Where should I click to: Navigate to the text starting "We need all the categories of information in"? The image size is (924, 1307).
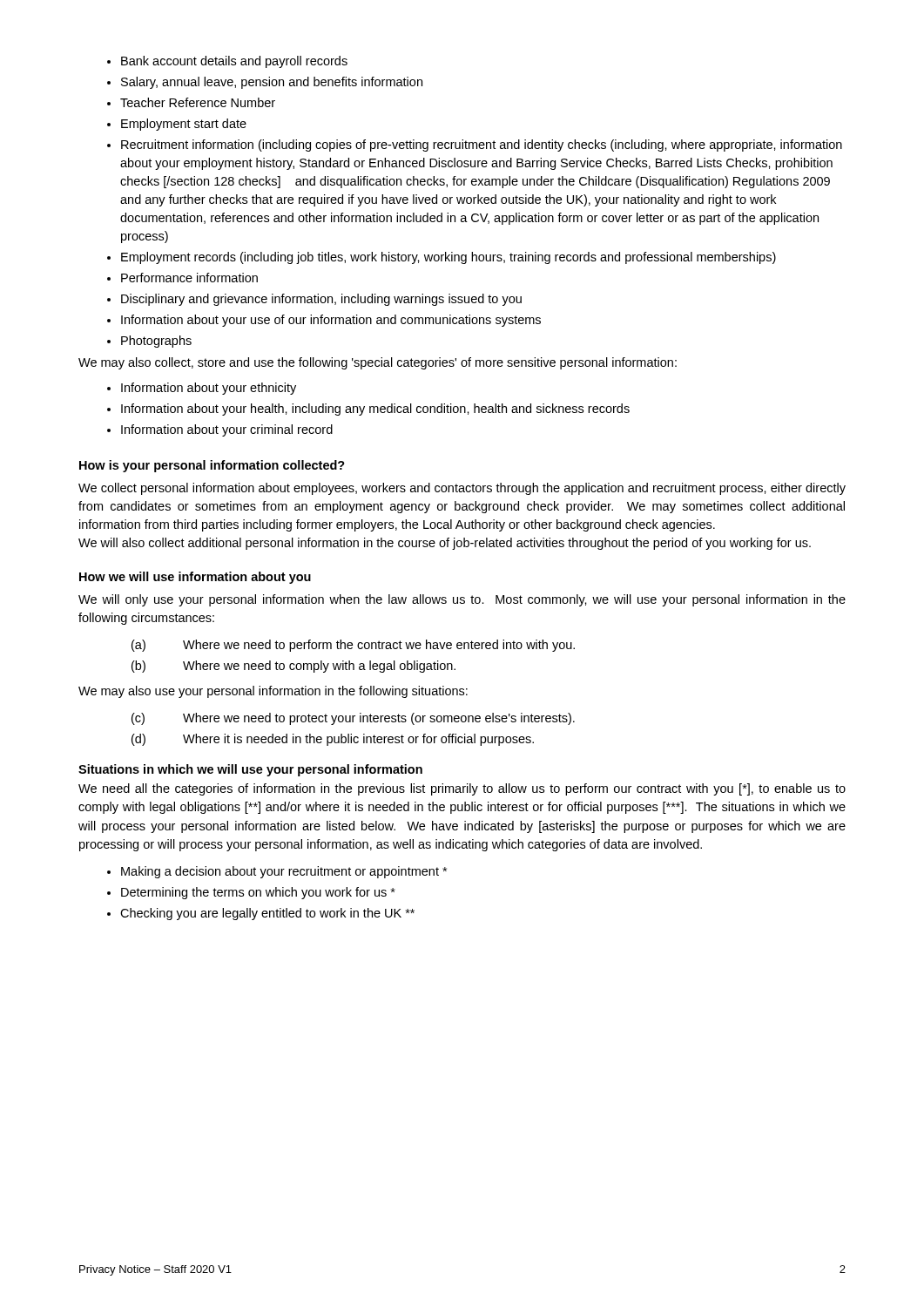[462, 816]
